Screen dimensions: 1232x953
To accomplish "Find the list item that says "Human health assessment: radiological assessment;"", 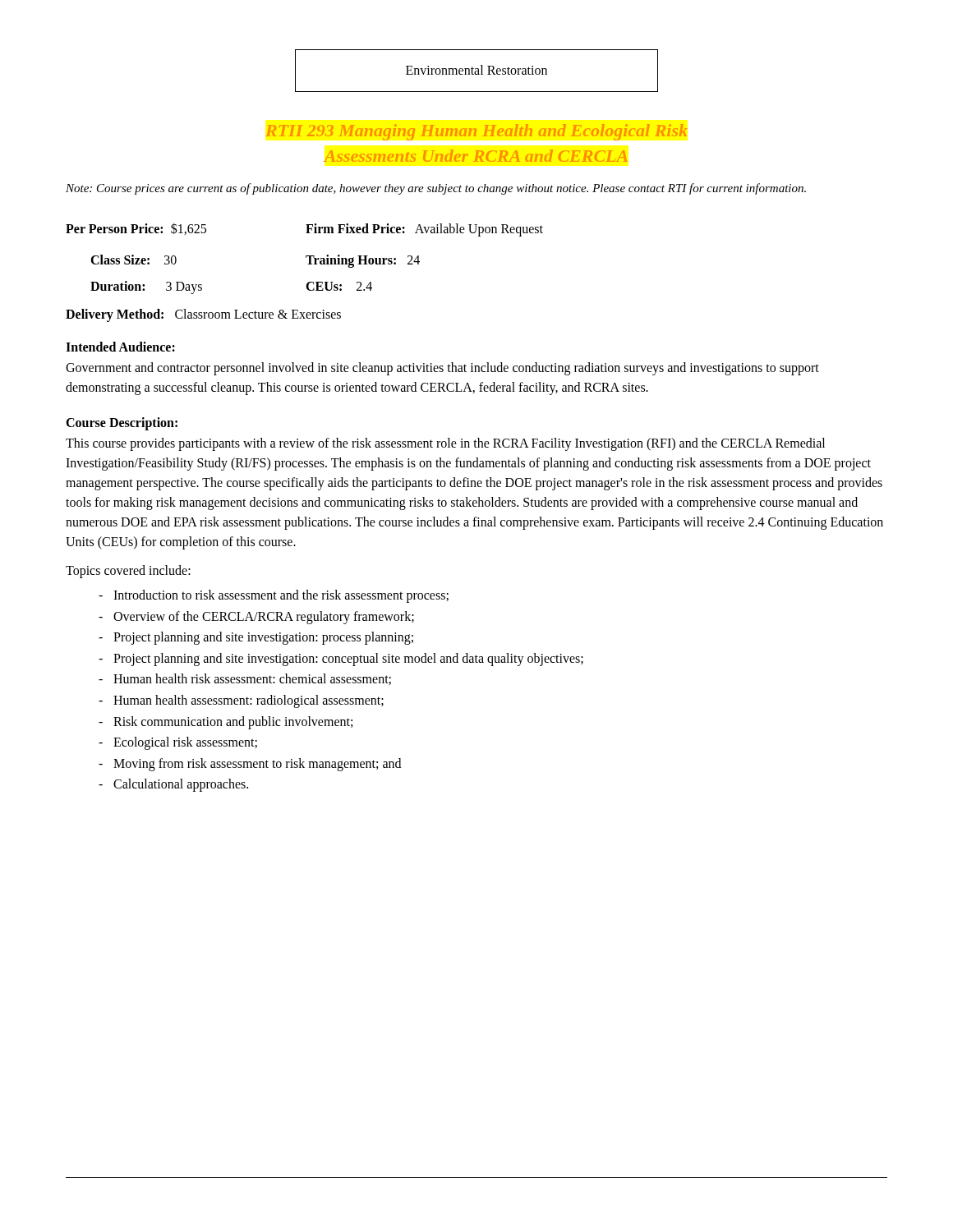I will tap(249, 700).
